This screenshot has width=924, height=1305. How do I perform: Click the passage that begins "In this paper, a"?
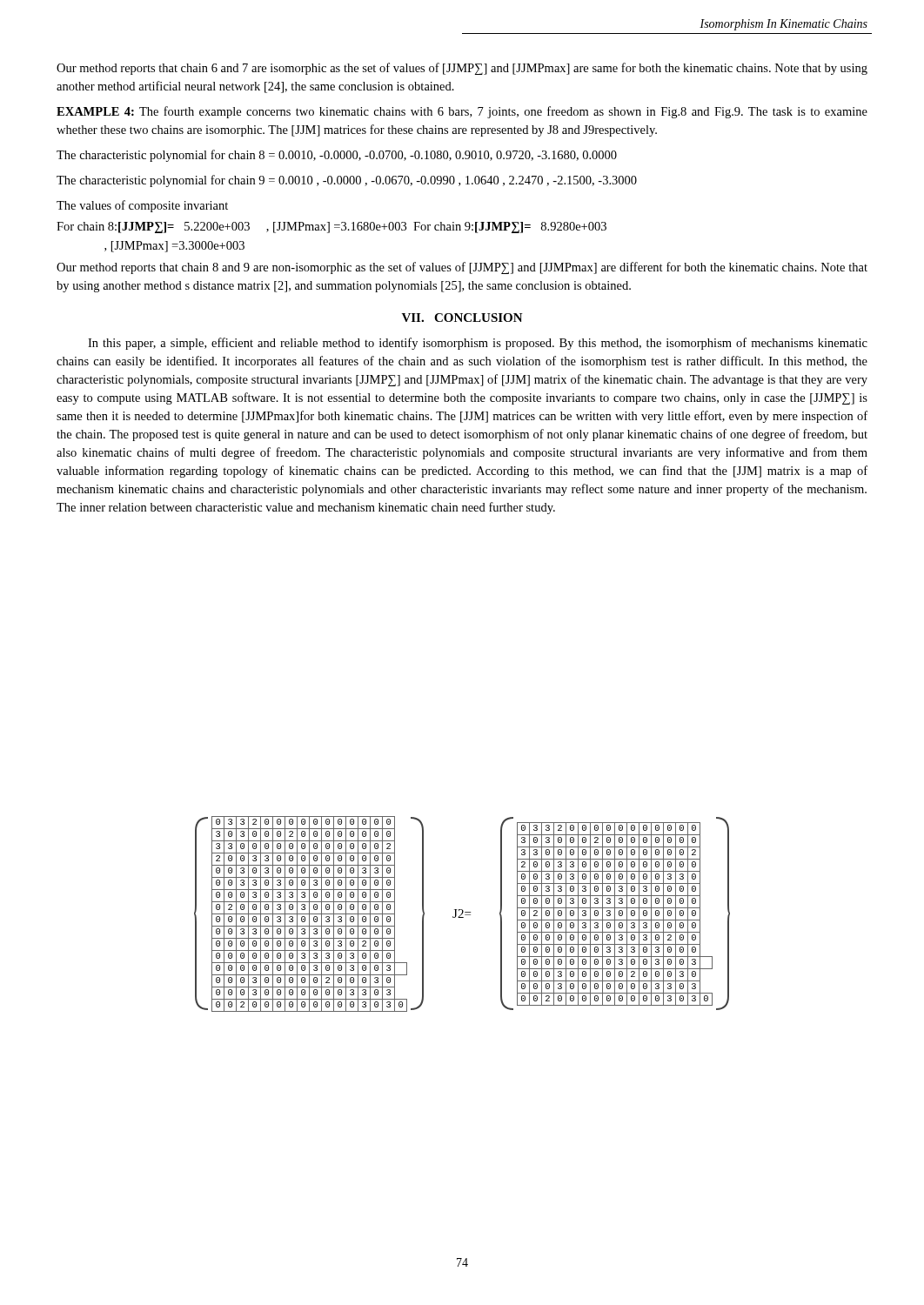pos(462,425)
